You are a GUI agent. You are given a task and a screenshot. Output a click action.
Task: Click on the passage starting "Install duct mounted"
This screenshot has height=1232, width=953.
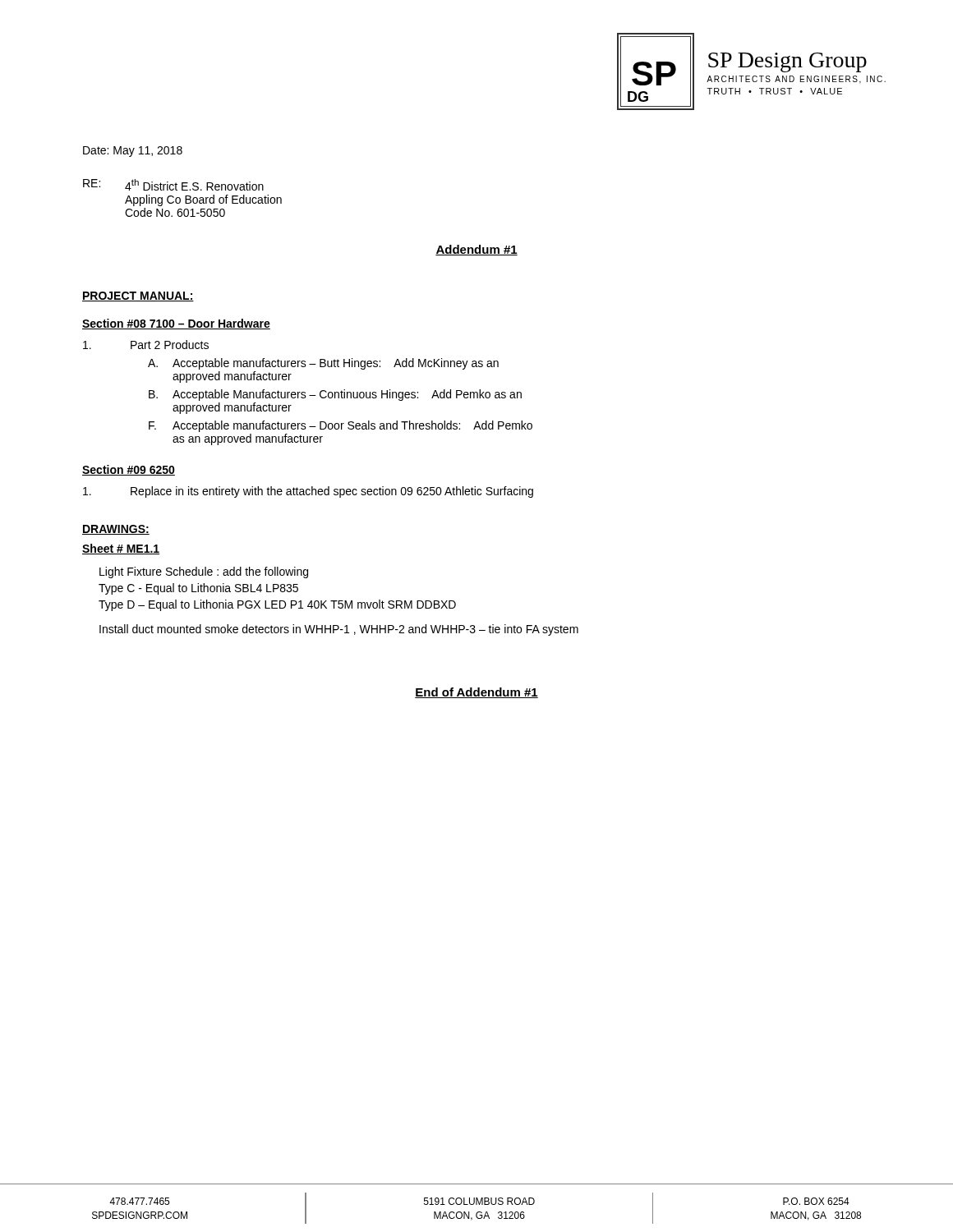(339, 629)
